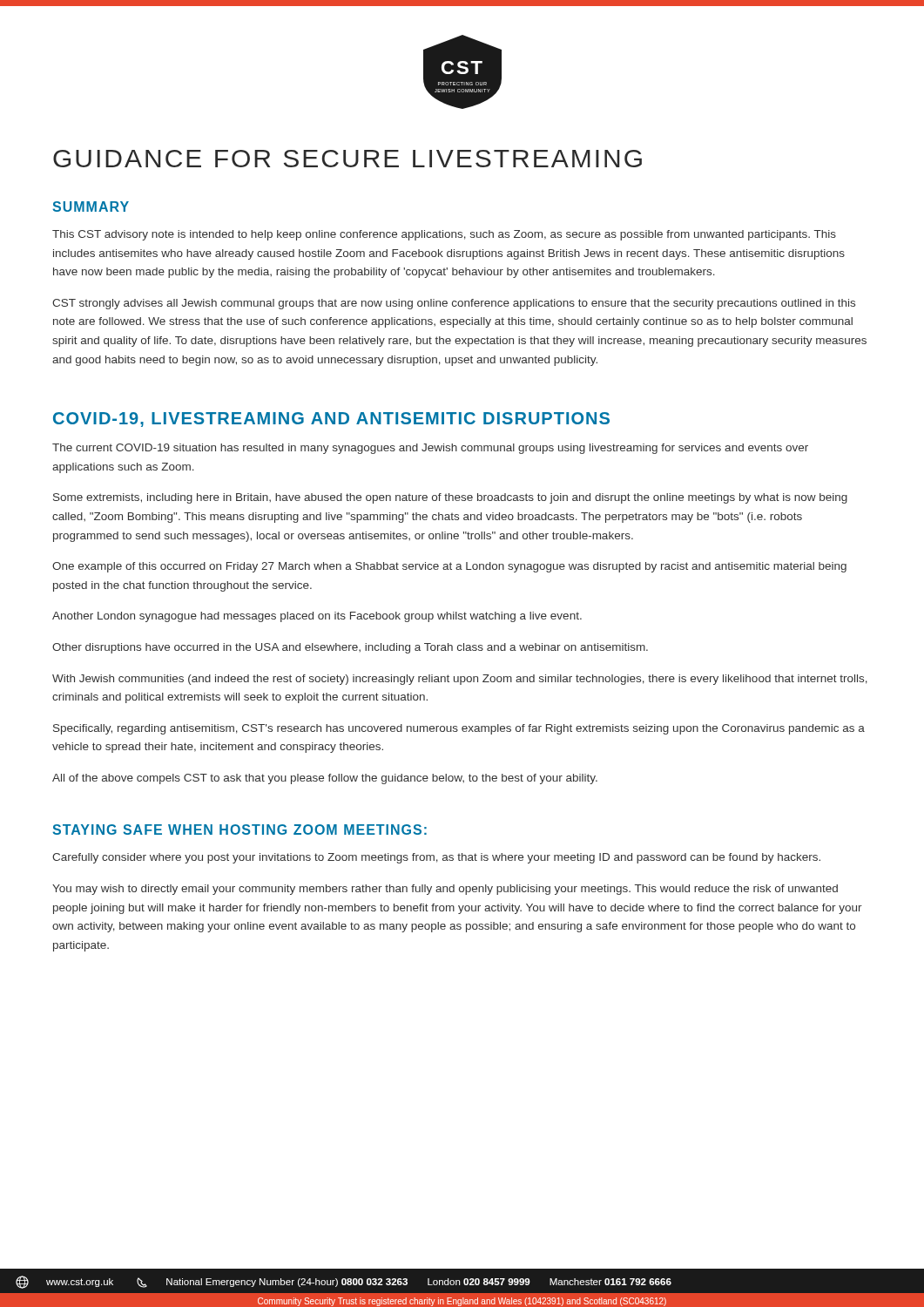Point to the block beginning "Another London synagogue"
The image size is (924, 1307).
tap(317, 616)
